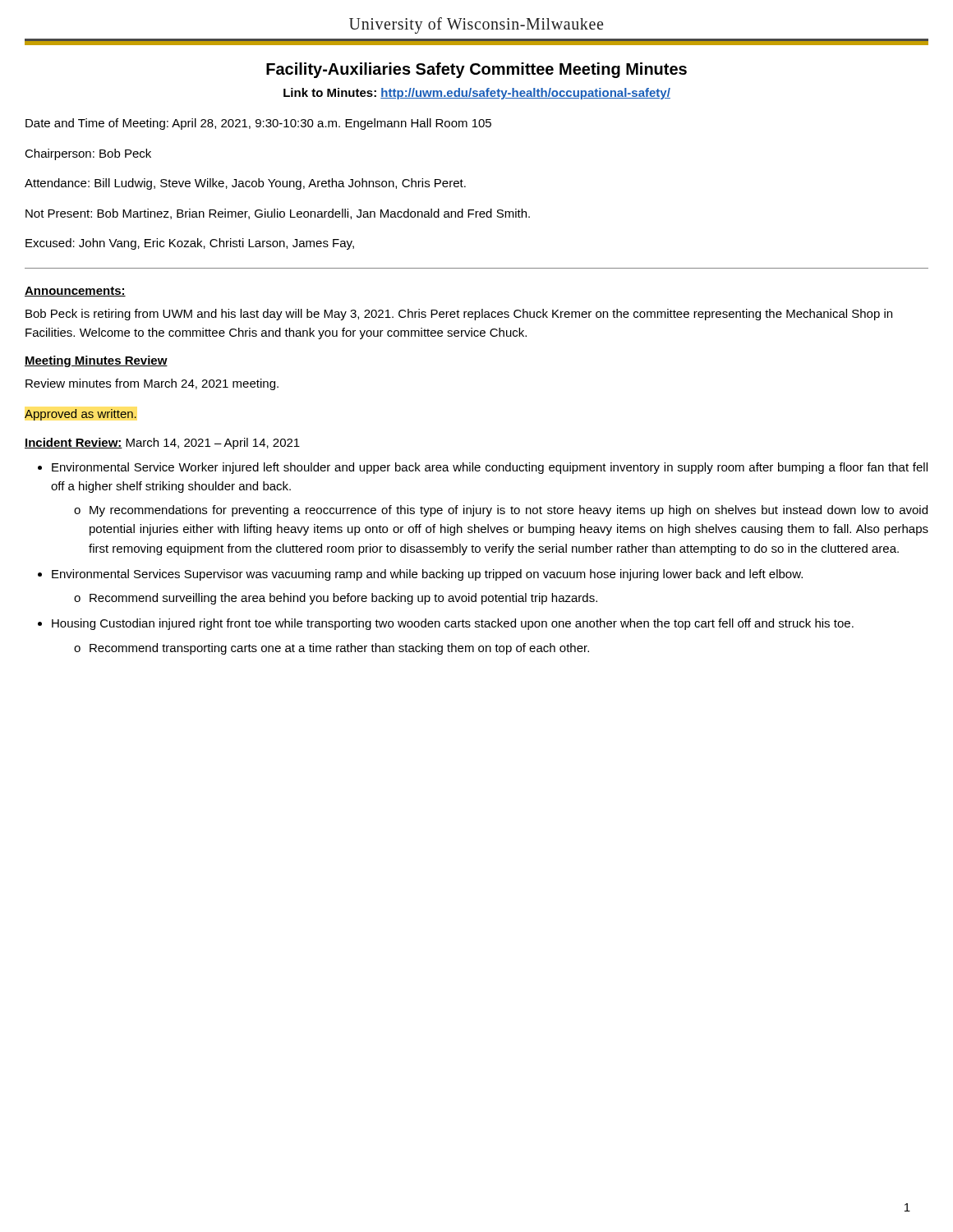
Task: Select the section header containing "Meeting Minutes Review"
Action: (x=96, y=360)
